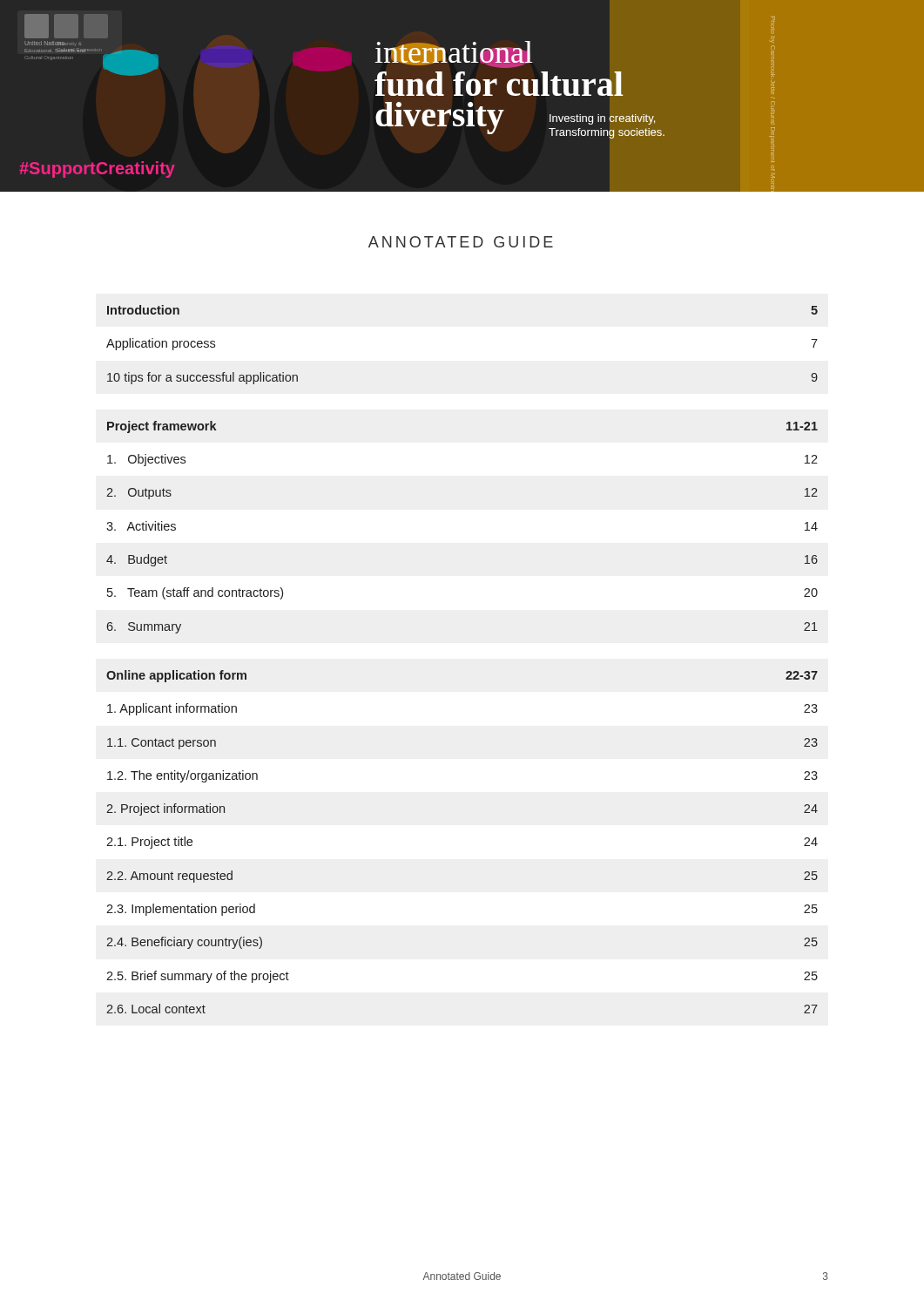
Task: Locate the title
Action: [462, 242]
